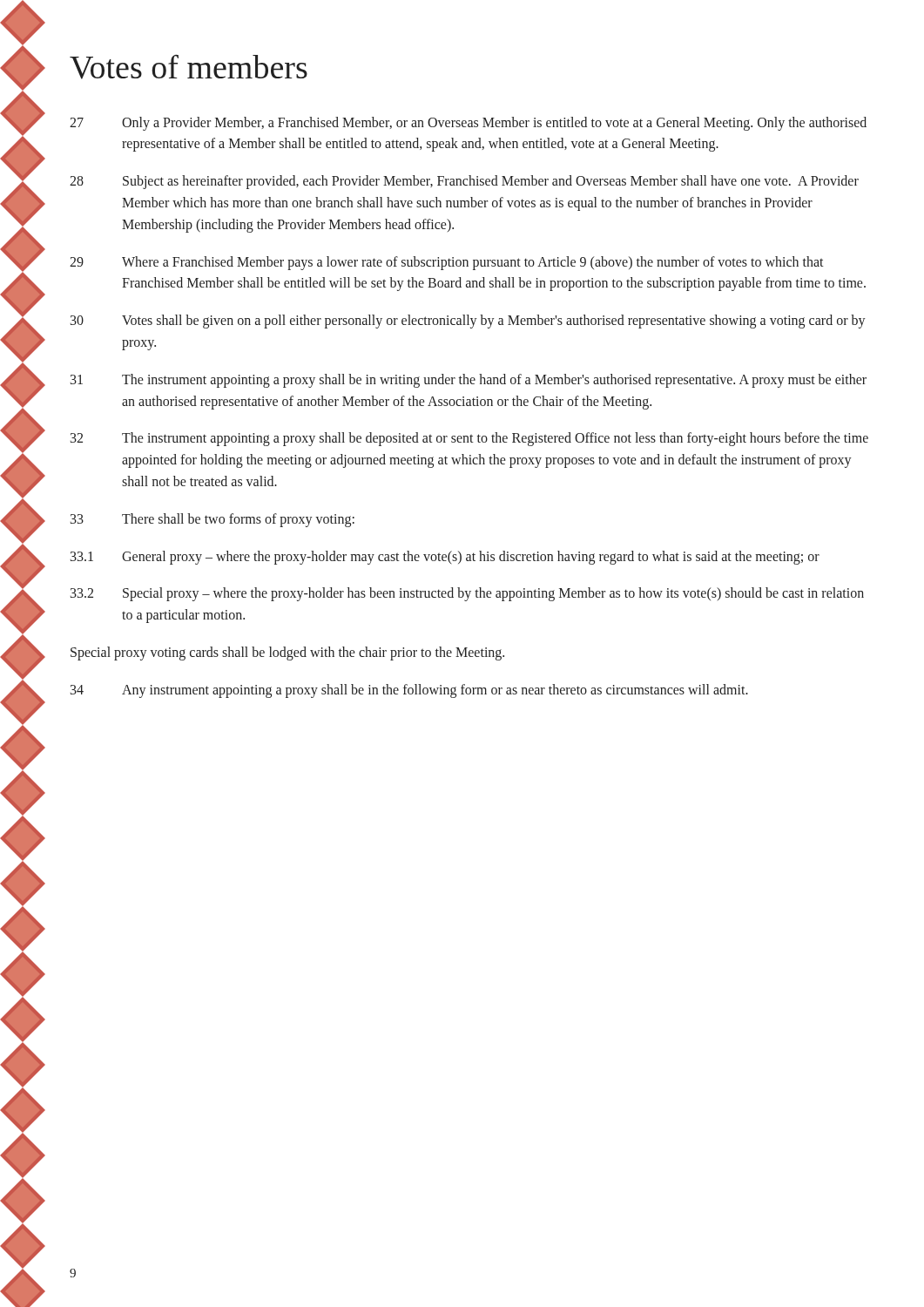Find the list item that says "34 Any instrument appointing a proxy shall be"

pyautogui.click(x=471, y=690)
